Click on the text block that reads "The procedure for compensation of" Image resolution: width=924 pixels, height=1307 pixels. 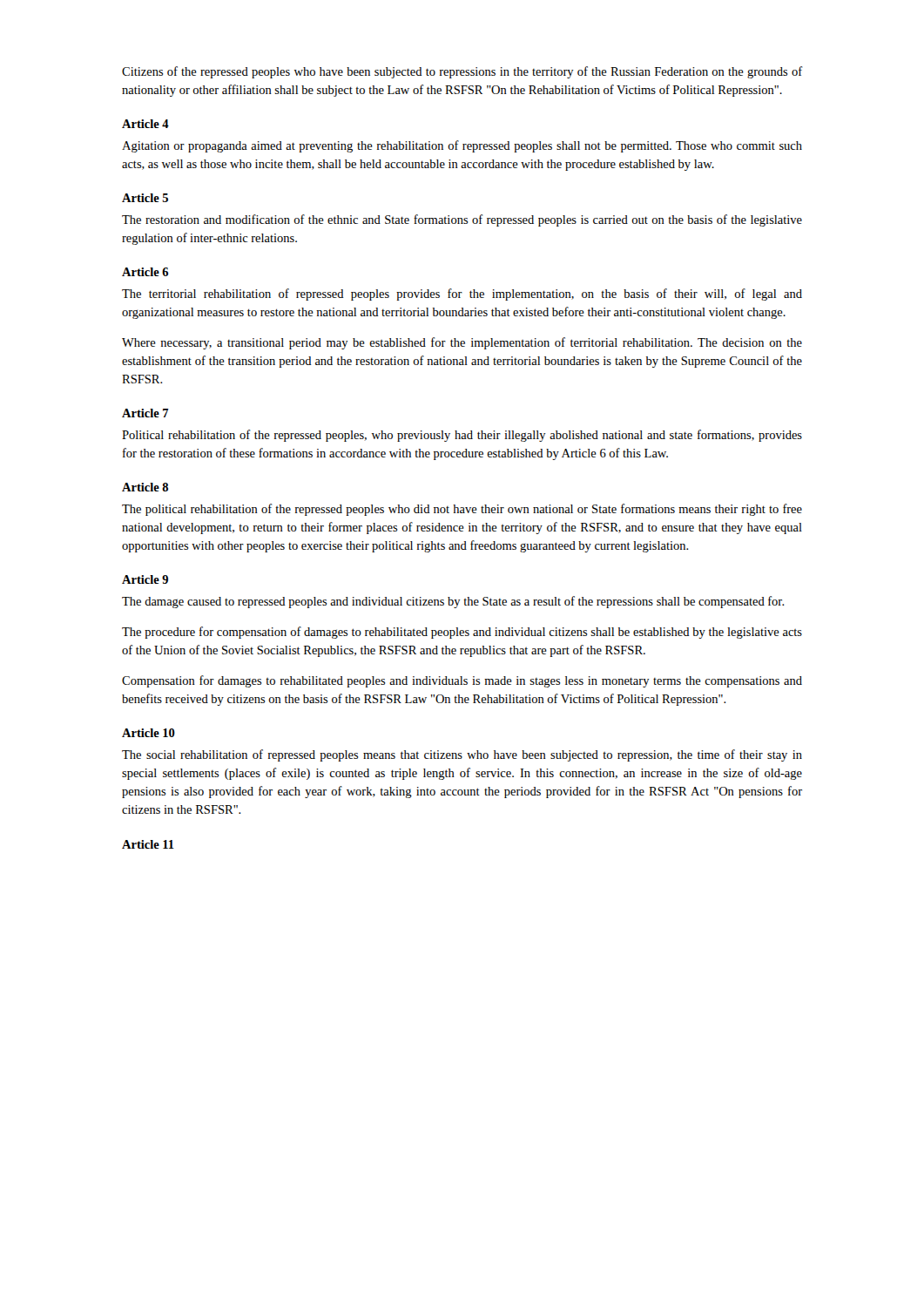click(x=462, y=641)
